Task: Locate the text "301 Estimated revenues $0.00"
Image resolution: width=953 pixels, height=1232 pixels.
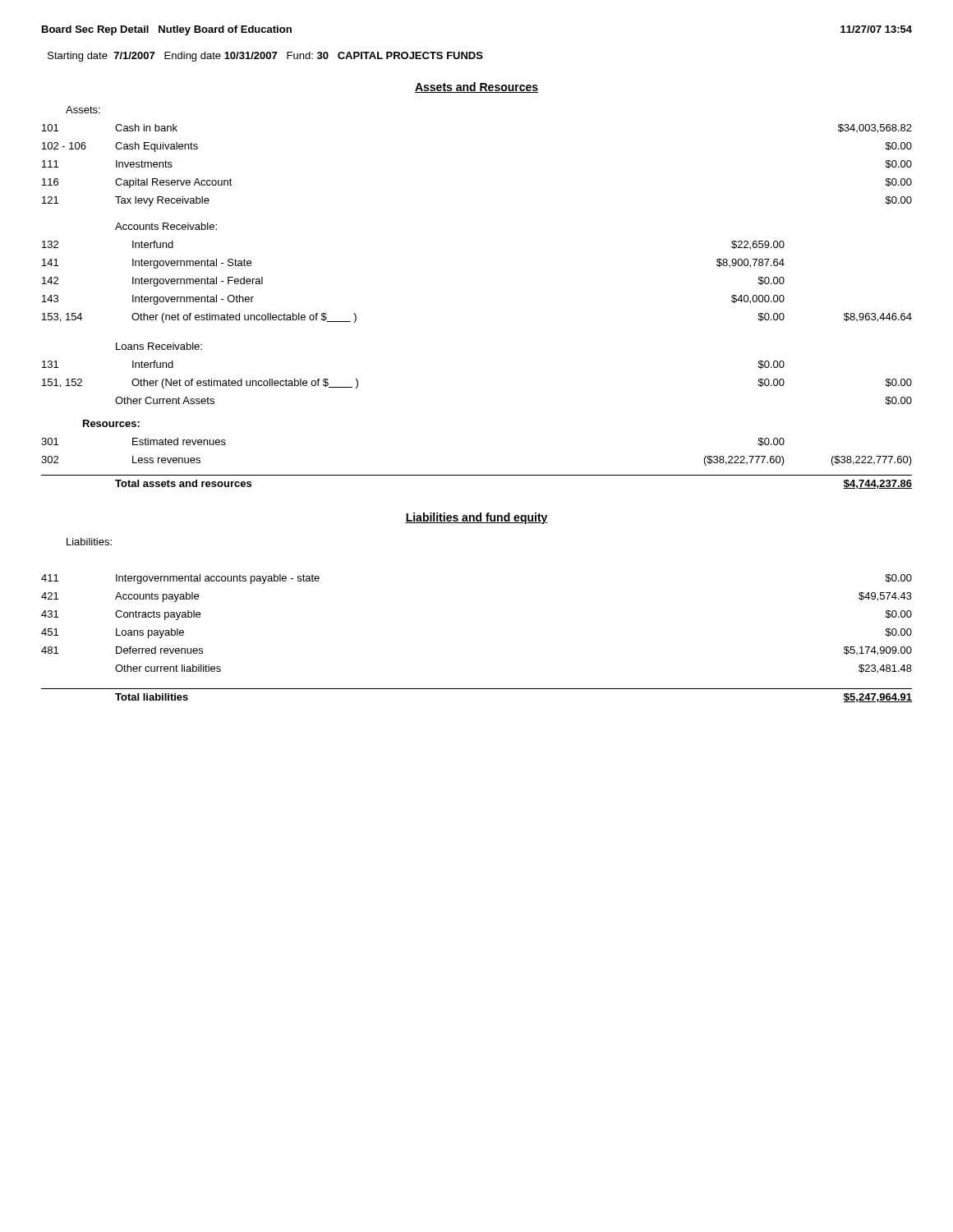Action: pyautogui.click(x=47, y=441)
